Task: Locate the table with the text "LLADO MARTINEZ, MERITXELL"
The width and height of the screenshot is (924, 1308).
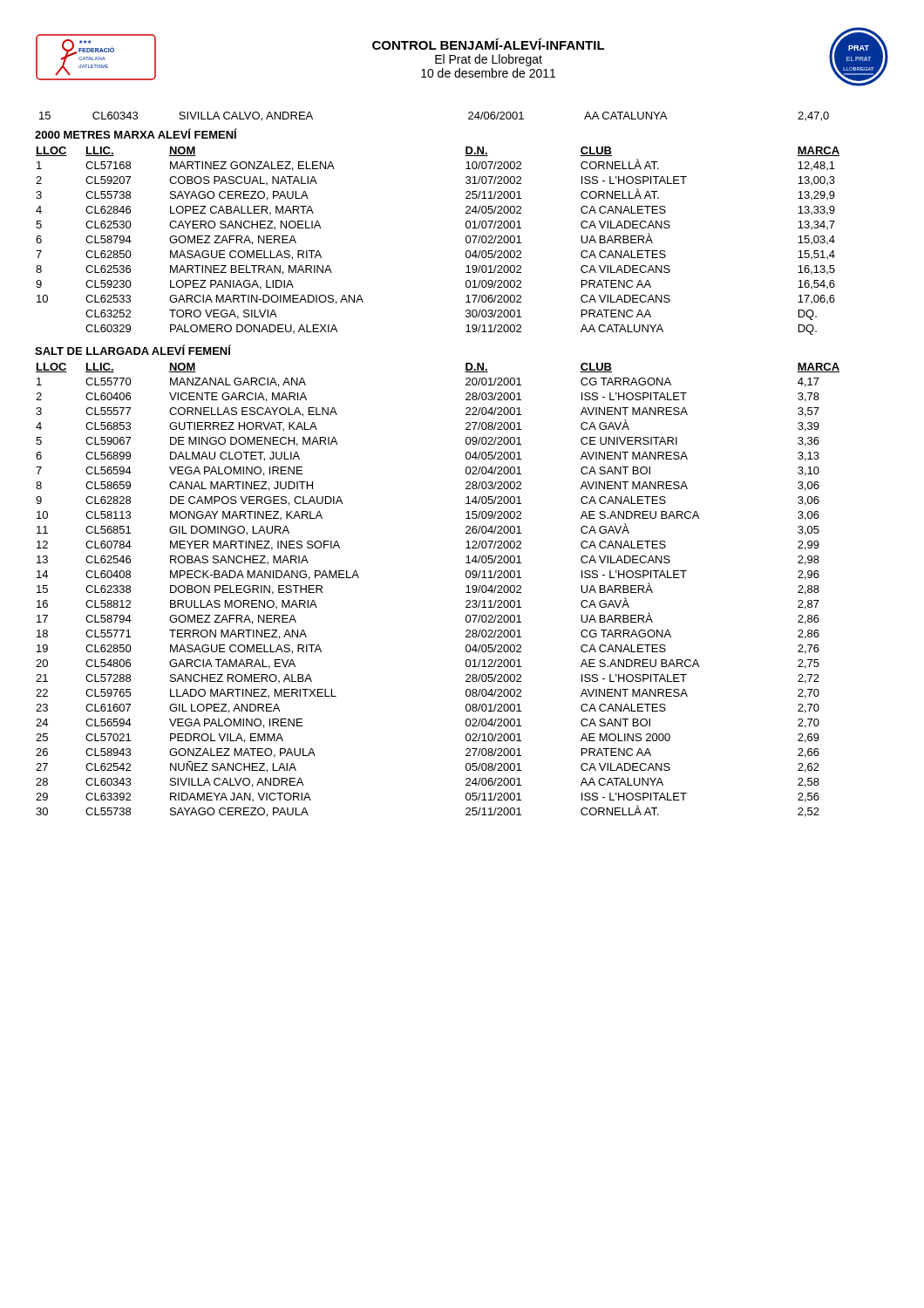Action: click(x=462, y=589)
